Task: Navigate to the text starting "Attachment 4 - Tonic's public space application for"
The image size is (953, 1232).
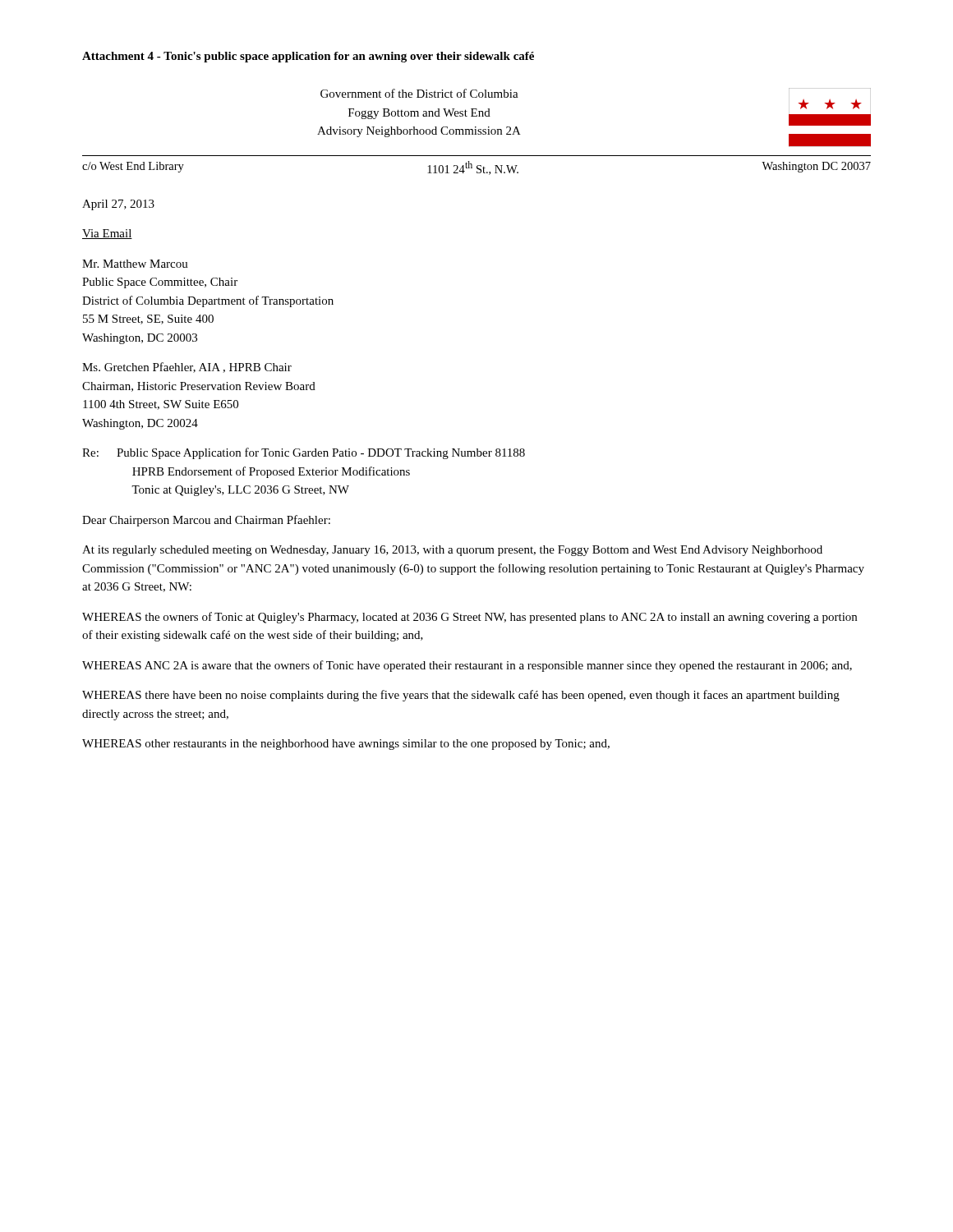Action: (x=308, y=56)
